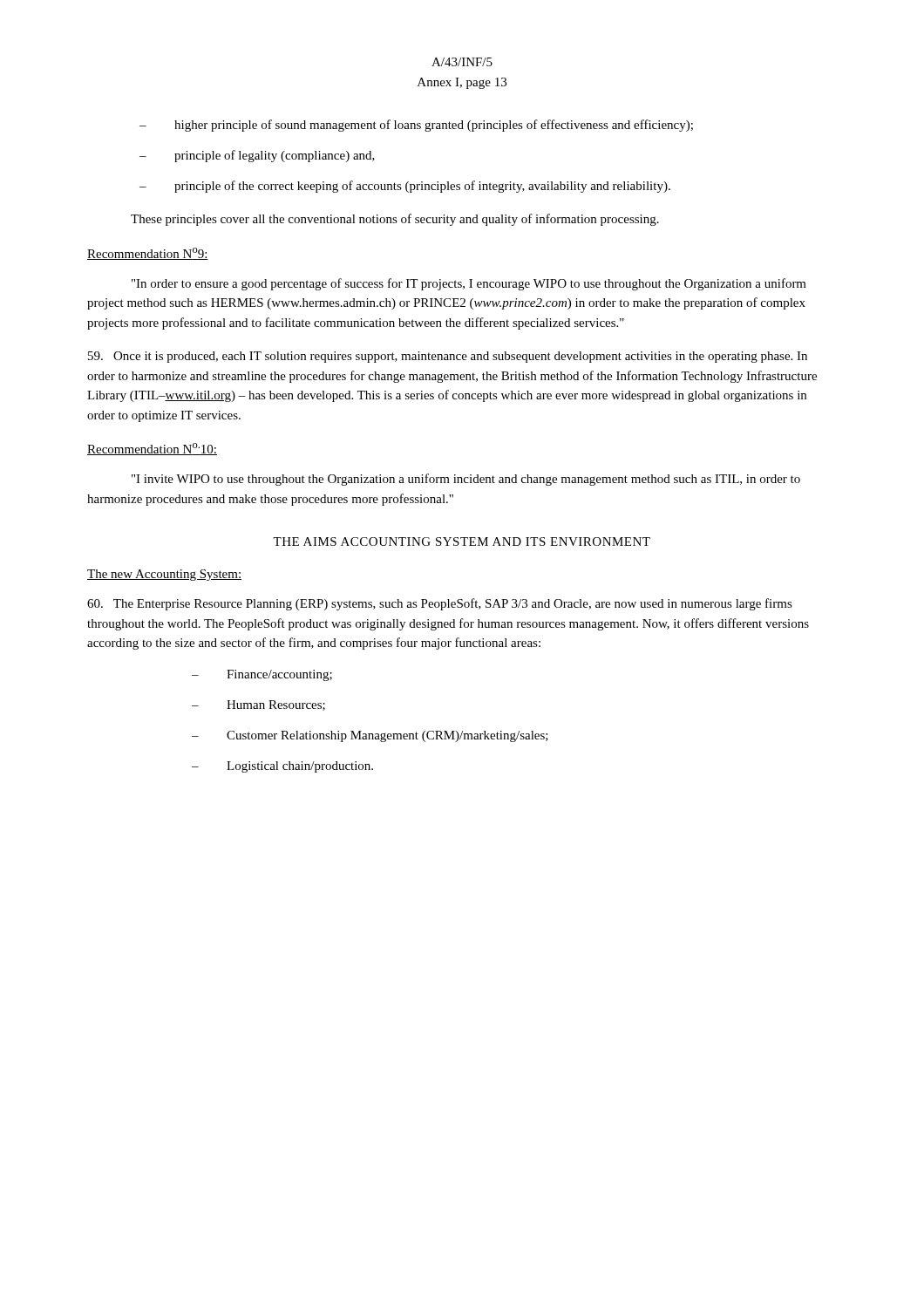Locate the text block that says "The Enterprise Resource Planning"
This screenshot has height=1308, width=924.
[x=448, y=623]
